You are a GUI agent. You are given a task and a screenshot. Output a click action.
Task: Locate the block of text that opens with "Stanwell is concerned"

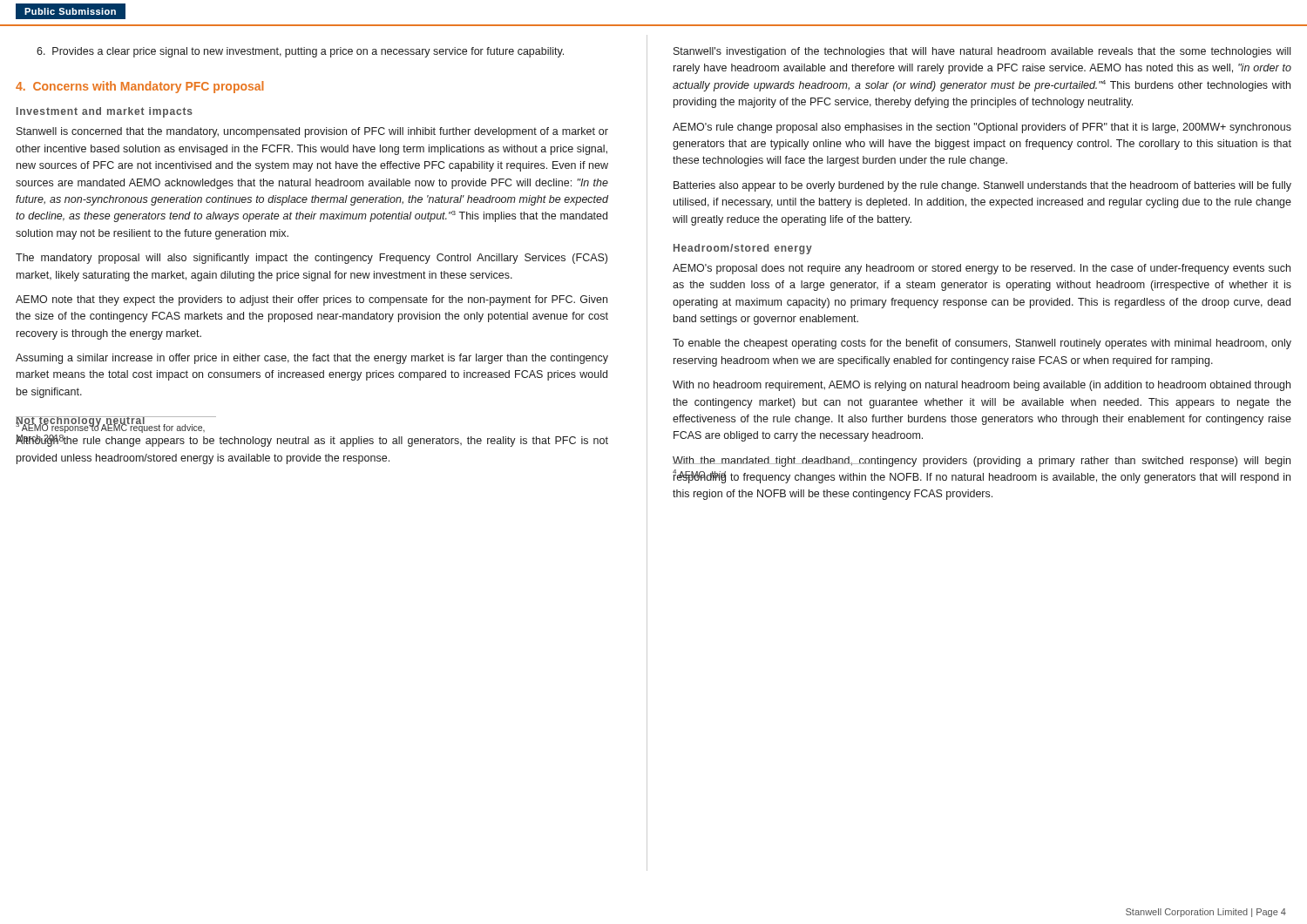tap(312, 183)
